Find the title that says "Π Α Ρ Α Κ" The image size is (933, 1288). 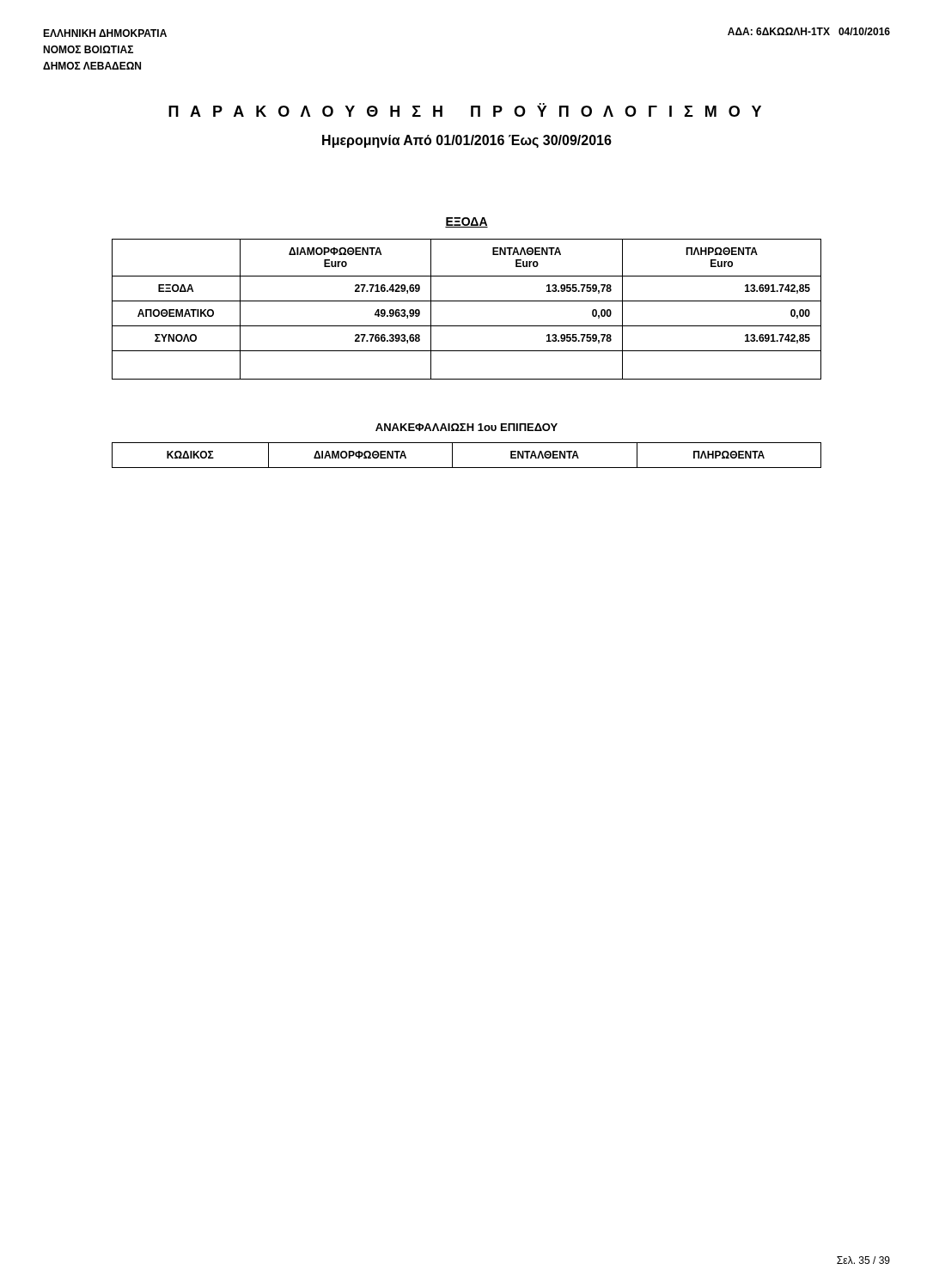466,112
